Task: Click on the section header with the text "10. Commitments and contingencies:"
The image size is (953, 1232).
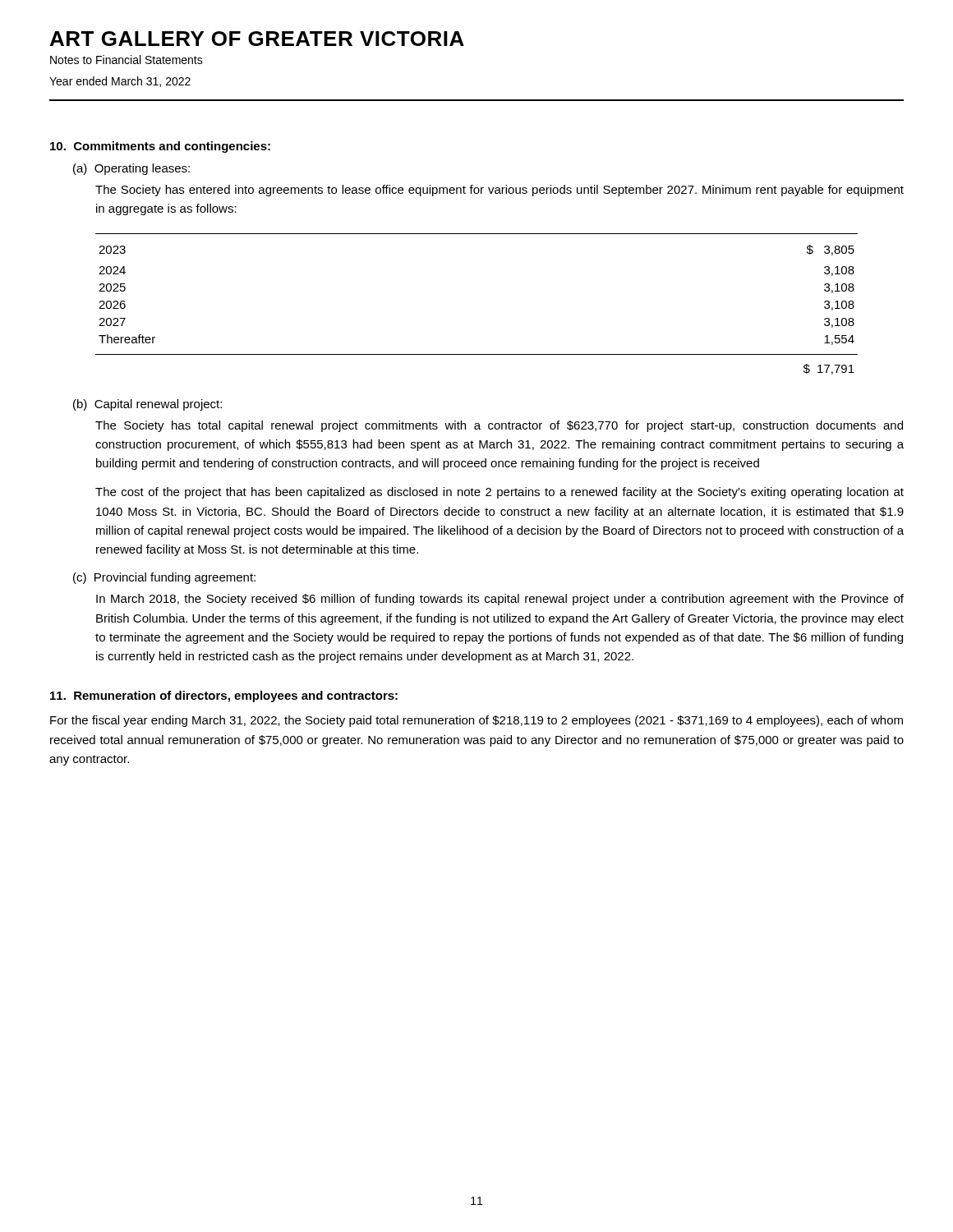Action: [160, 146]
